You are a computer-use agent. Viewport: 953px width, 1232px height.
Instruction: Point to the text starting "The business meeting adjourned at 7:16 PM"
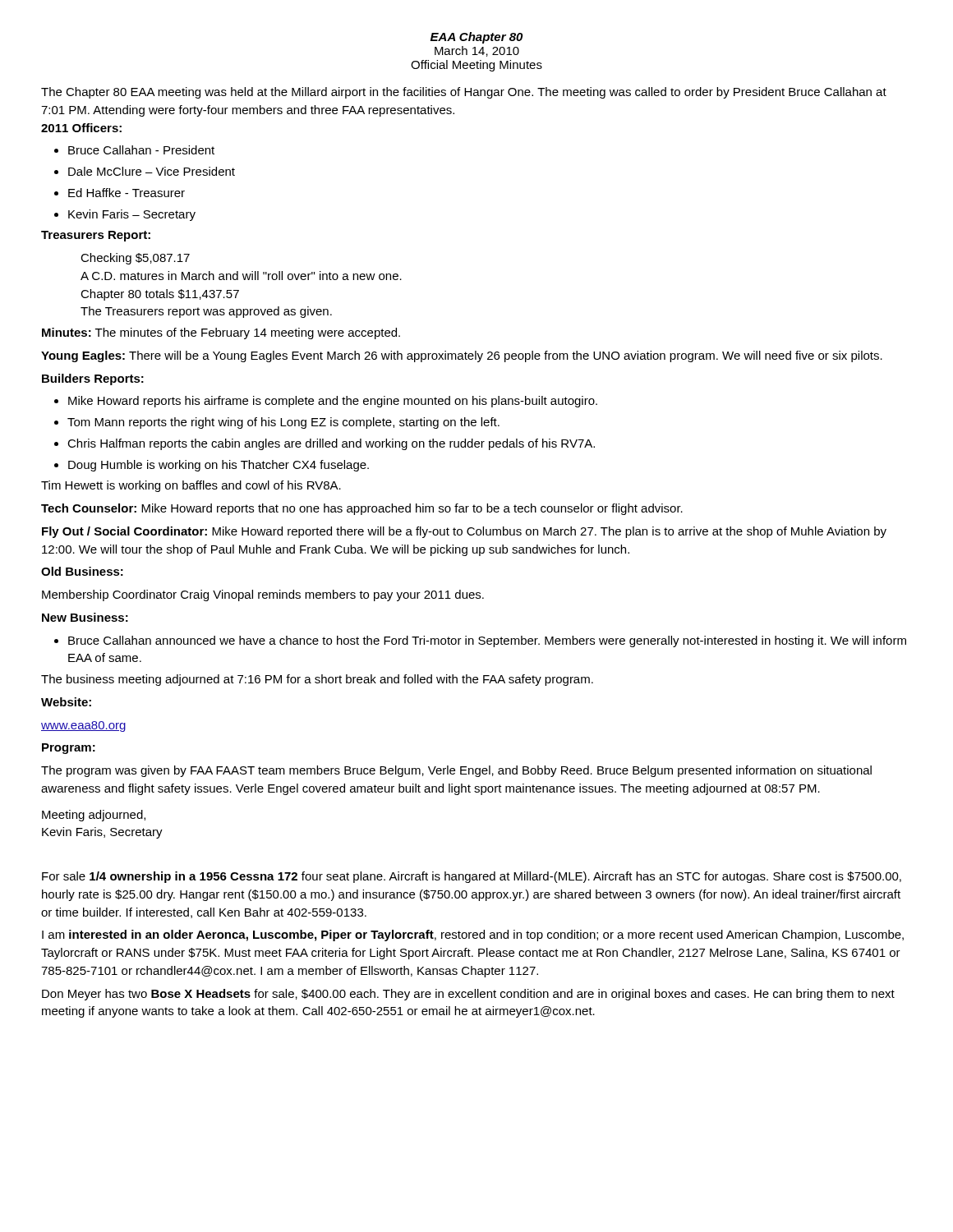[x=476, y=679]
